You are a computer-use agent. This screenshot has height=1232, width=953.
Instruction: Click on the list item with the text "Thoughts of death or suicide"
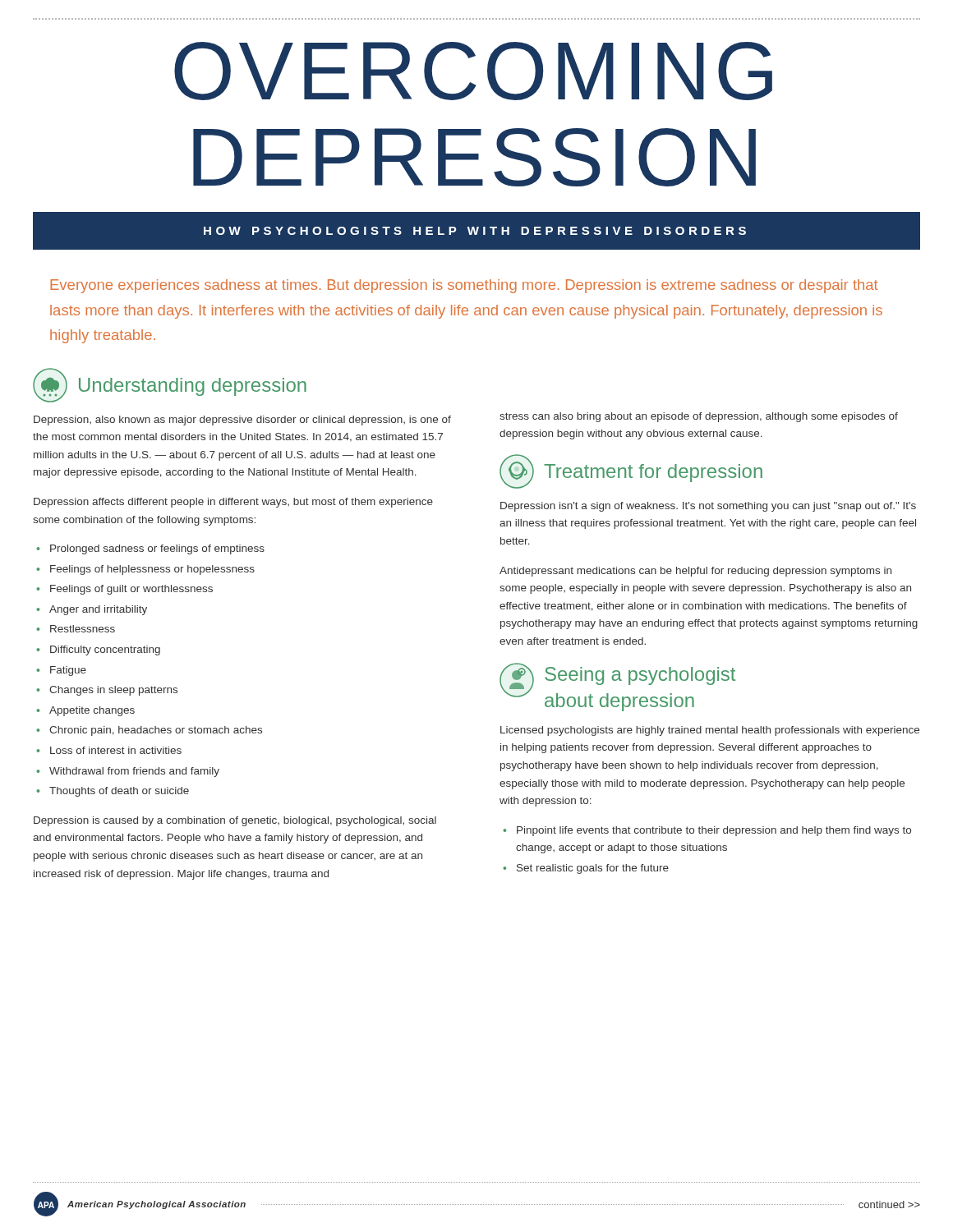tap(119, 791)
